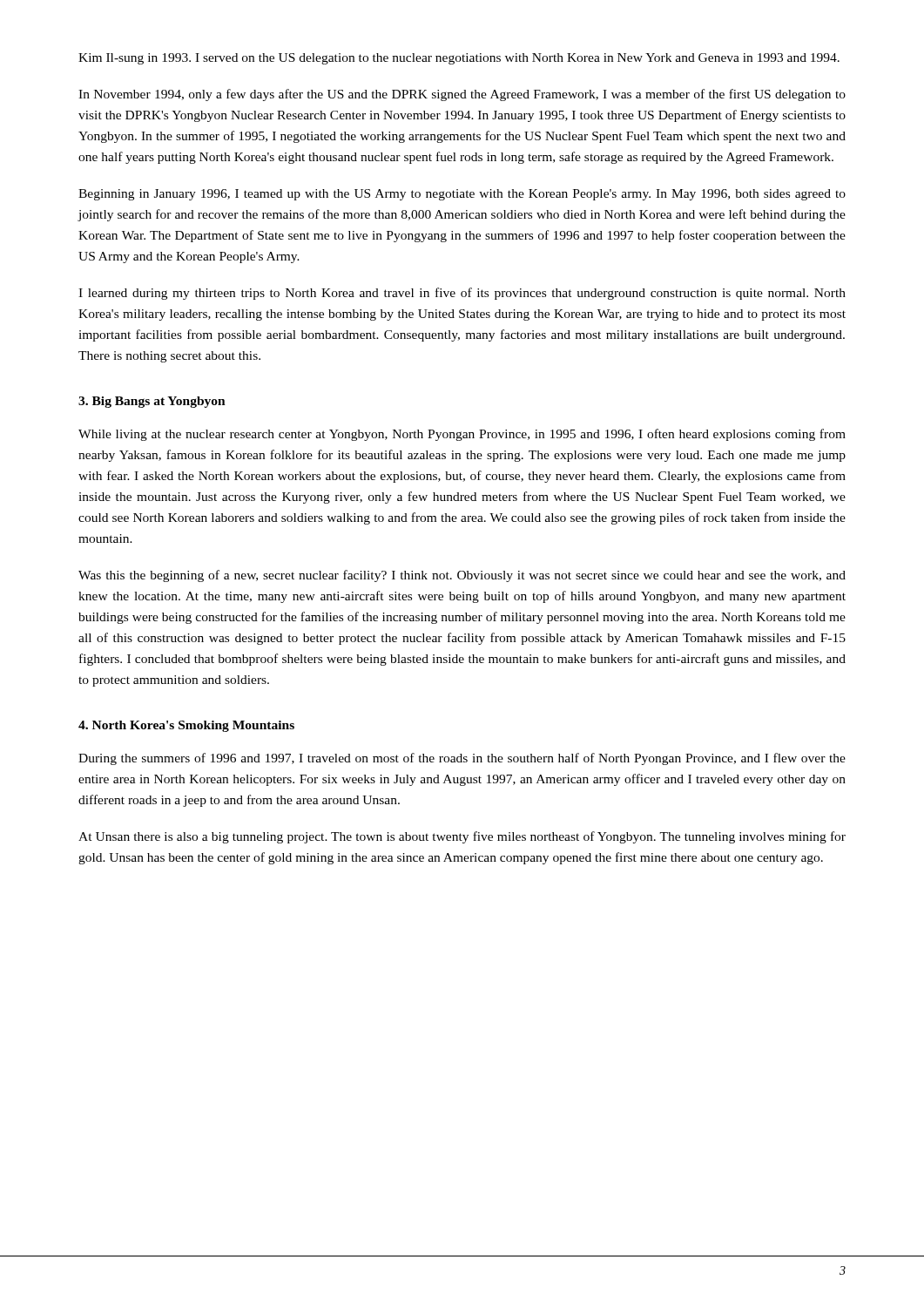Select the element starting "3. Big Bangs at Yongbyon"
924x1307 pixels.
152,401
